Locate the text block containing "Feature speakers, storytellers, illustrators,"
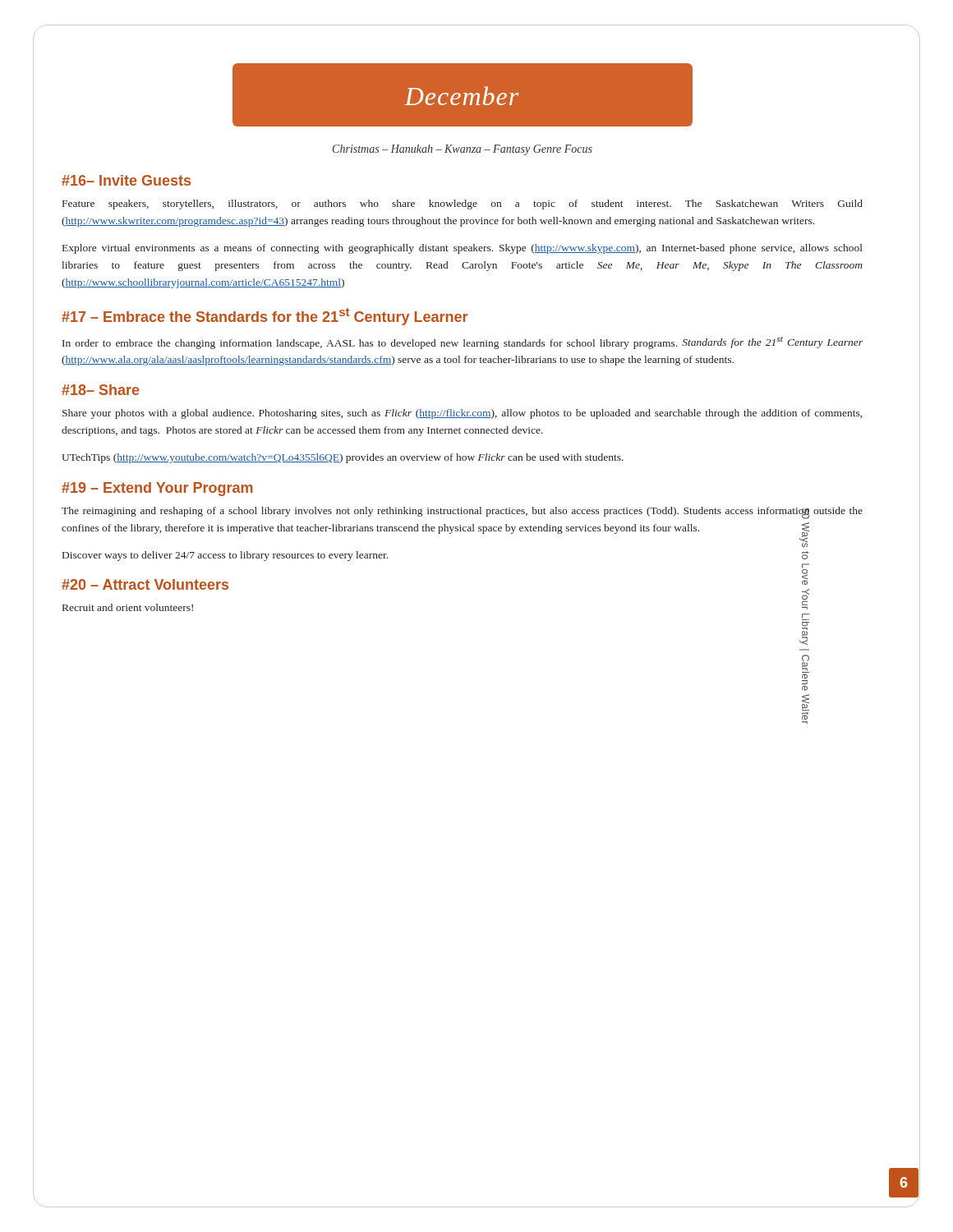Viewport: 953px width, 1232px height. 462,212
